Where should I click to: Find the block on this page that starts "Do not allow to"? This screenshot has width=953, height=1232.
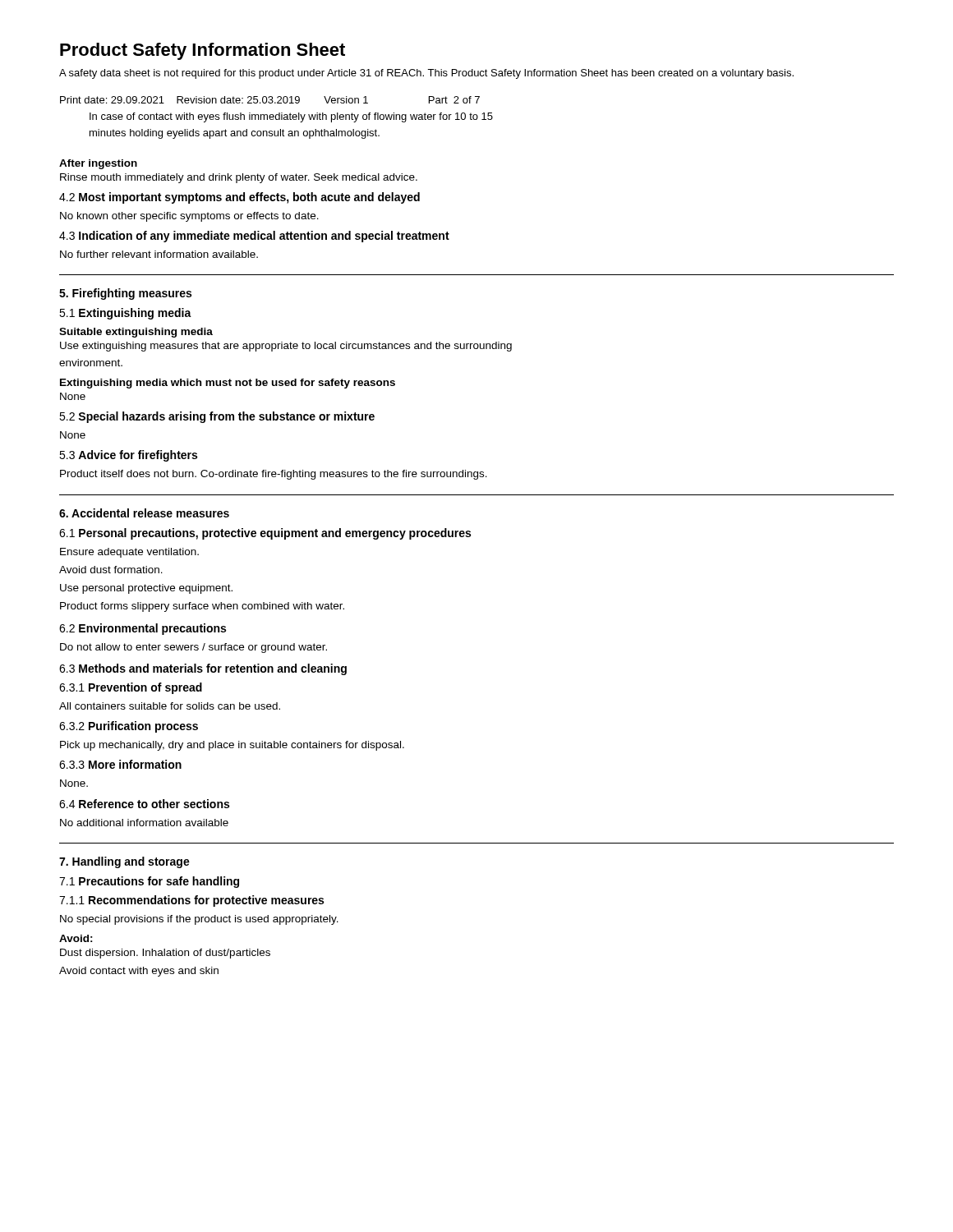click(194, 646)
